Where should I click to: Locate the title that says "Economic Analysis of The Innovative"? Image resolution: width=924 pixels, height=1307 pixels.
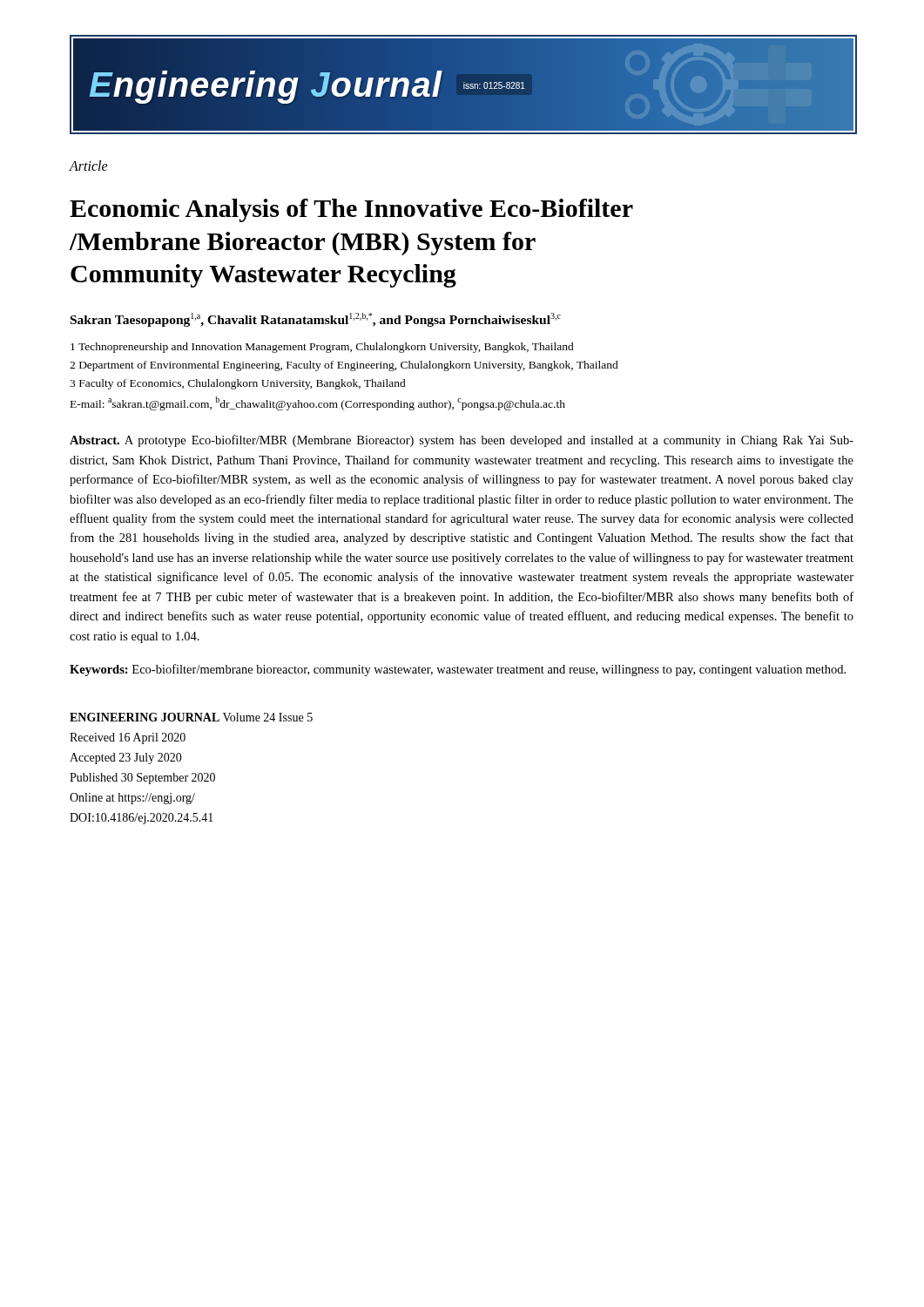pyautogui.click(x=351, y=240)
